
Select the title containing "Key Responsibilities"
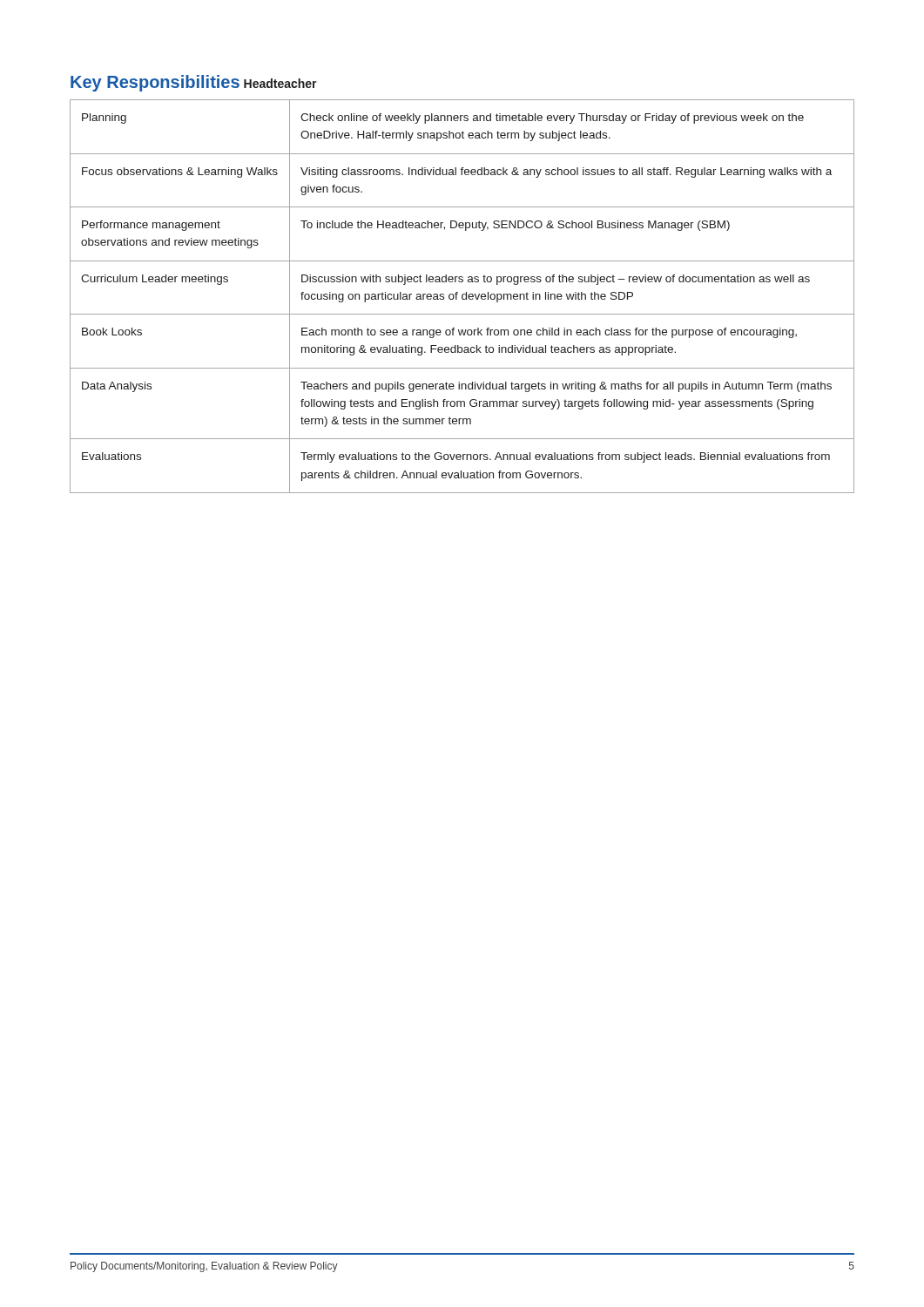tap(155, 82)
